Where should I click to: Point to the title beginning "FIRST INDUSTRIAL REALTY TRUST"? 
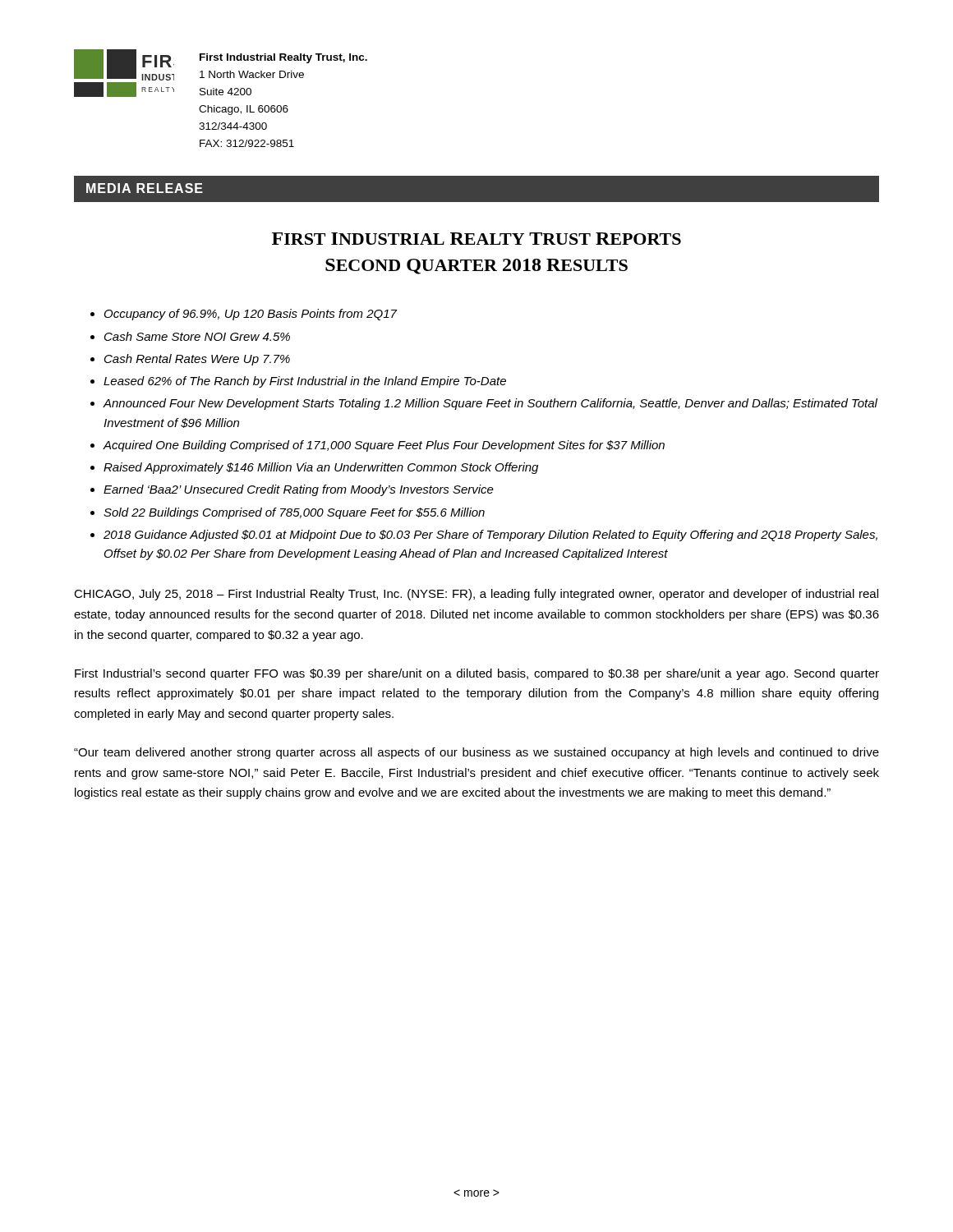[x=476, y=251]
